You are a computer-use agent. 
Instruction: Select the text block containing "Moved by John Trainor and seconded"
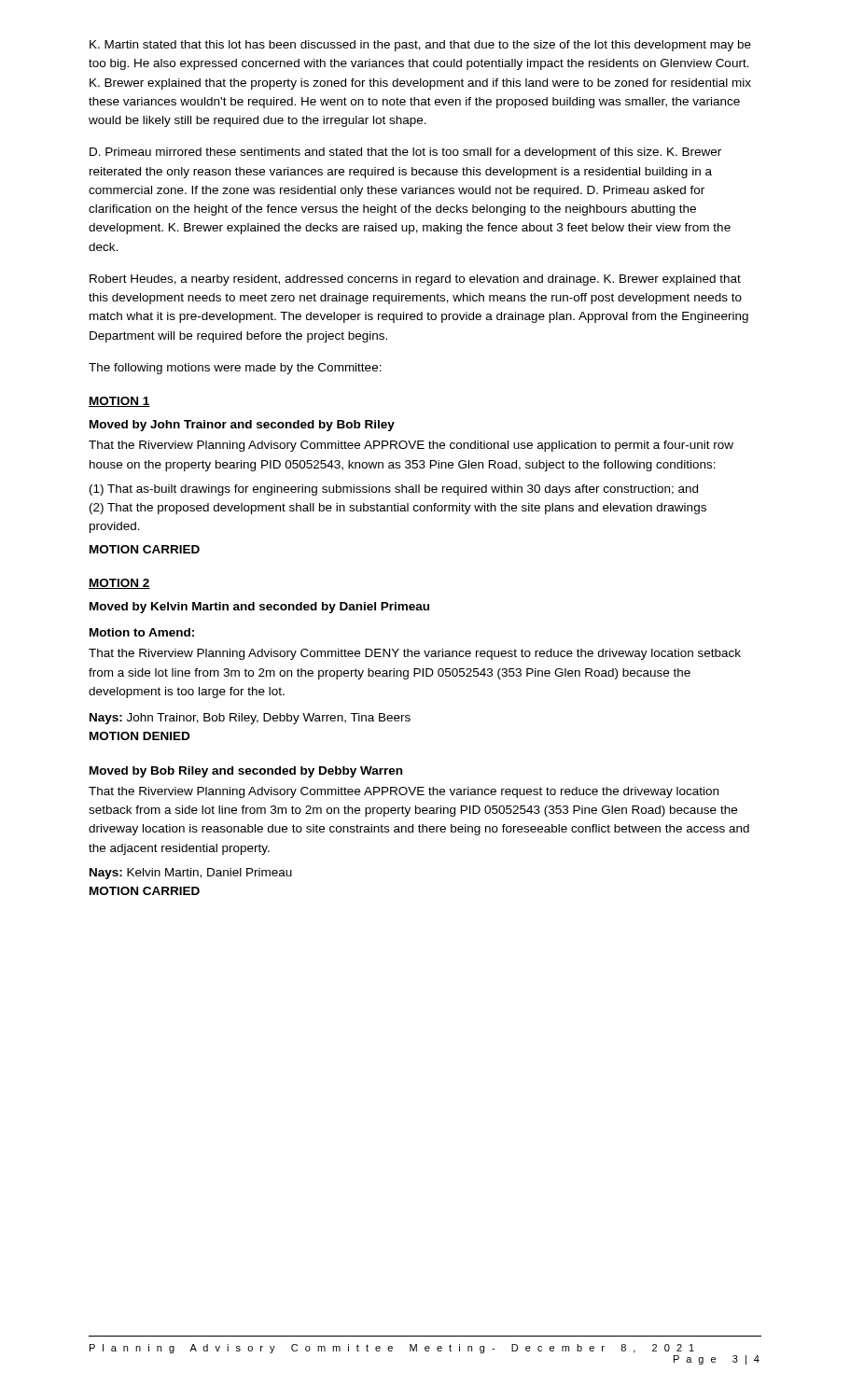pos(425,445)
